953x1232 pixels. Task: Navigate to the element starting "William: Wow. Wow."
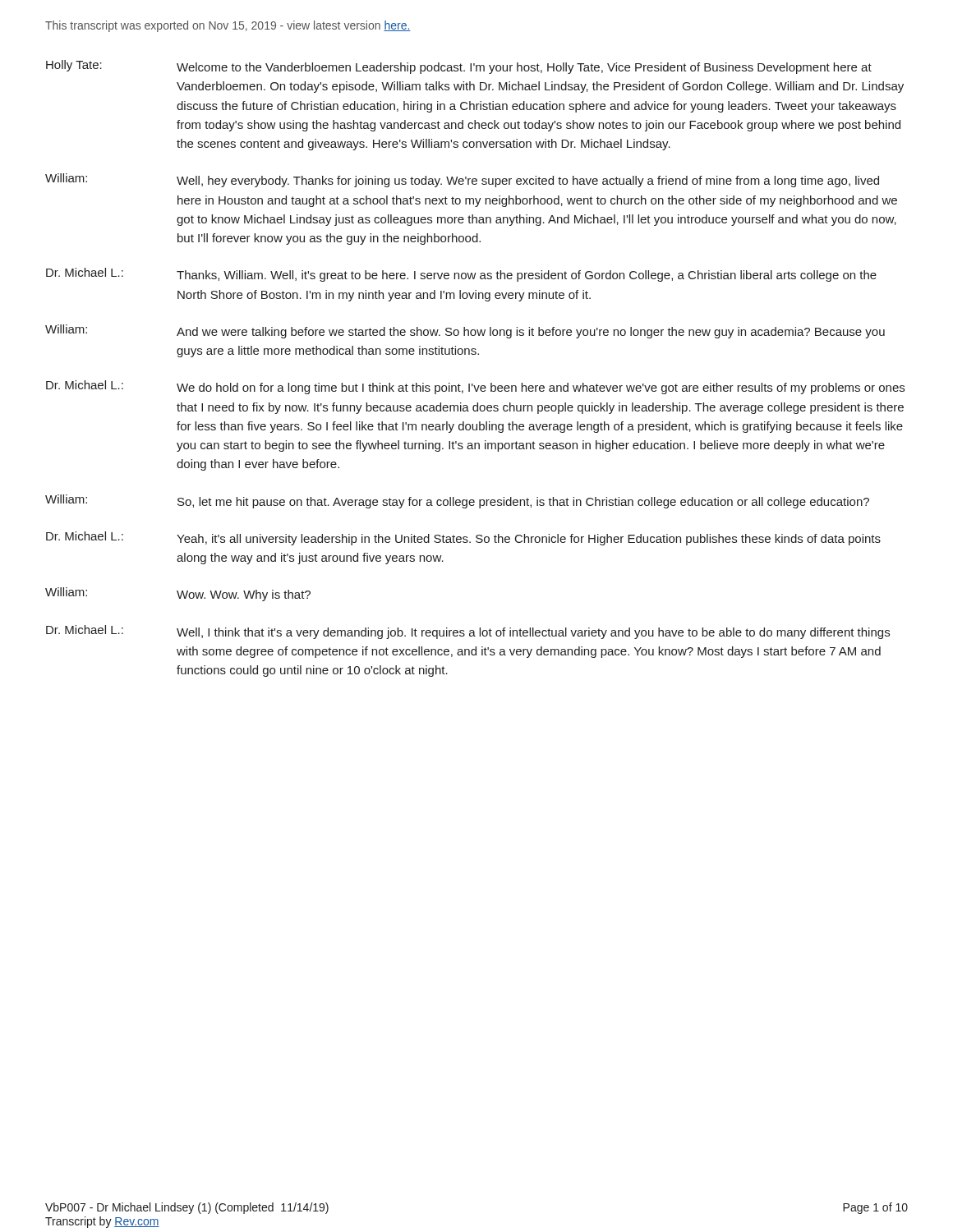(x=178, y=594)
